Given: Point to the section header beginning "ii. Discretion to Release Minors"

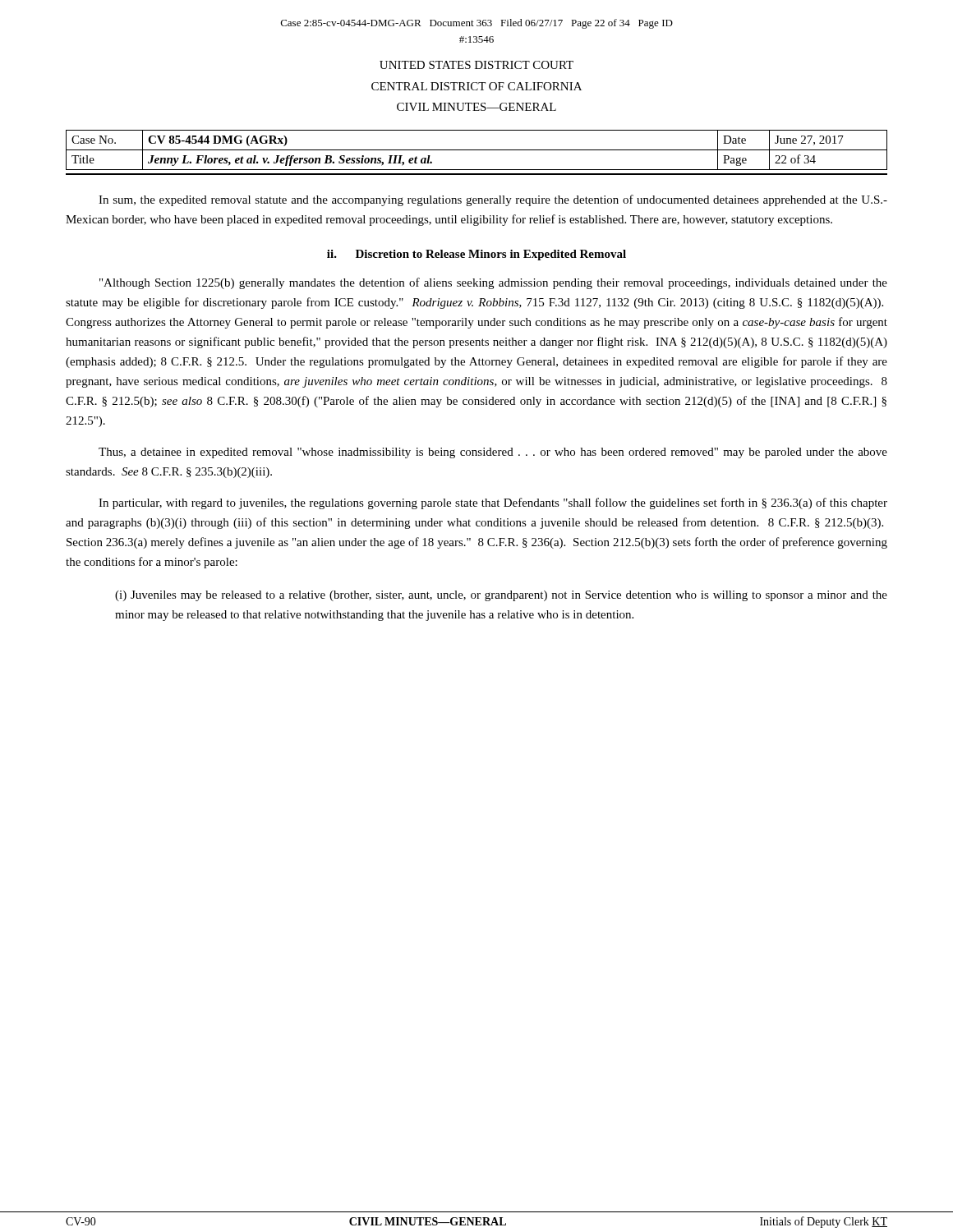Looking at the screenshot, I should pos(476,253).
